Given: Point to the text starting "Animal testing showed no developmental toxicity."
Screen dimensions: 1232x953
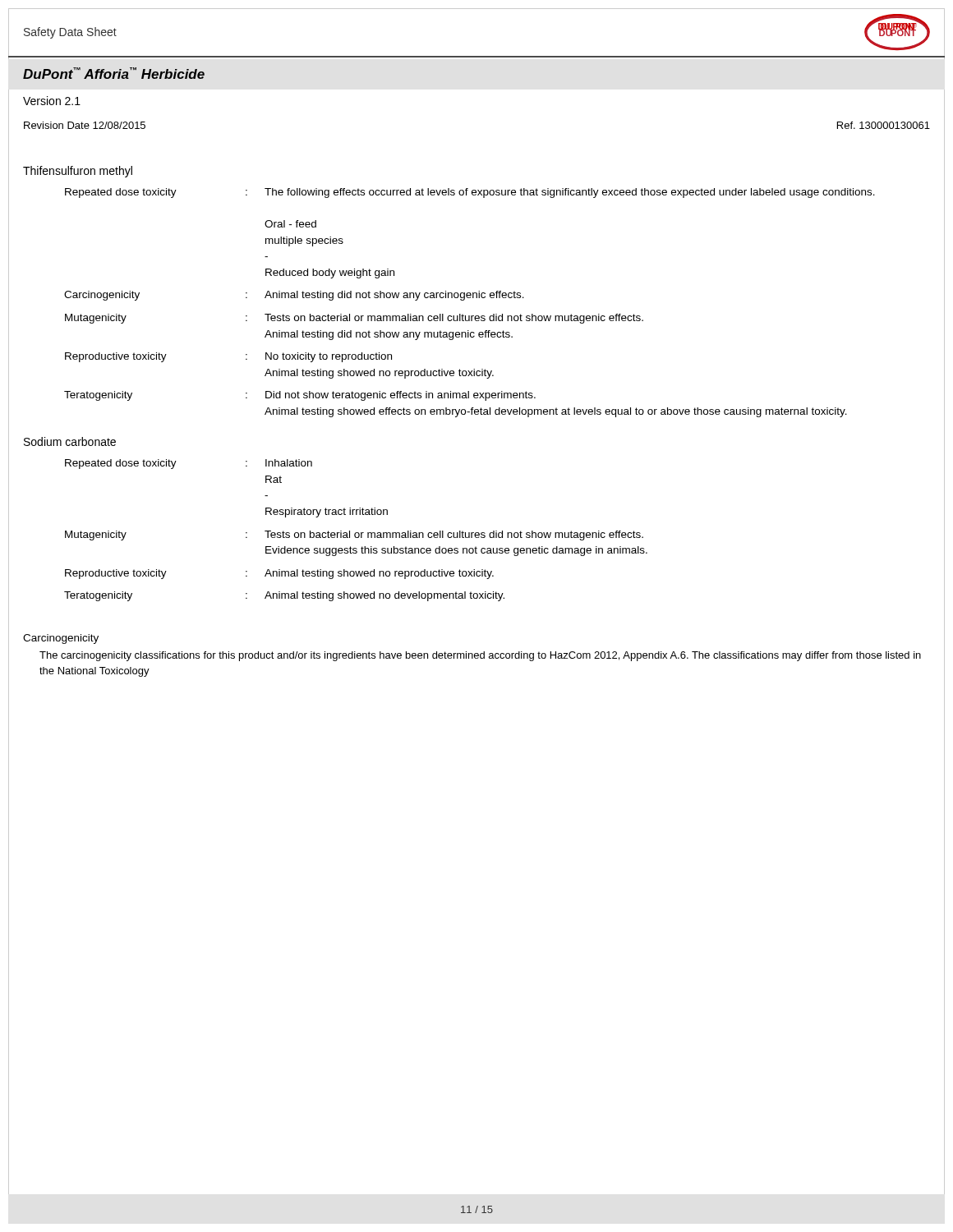Looking at the screenshot, I should coord(385,595).
